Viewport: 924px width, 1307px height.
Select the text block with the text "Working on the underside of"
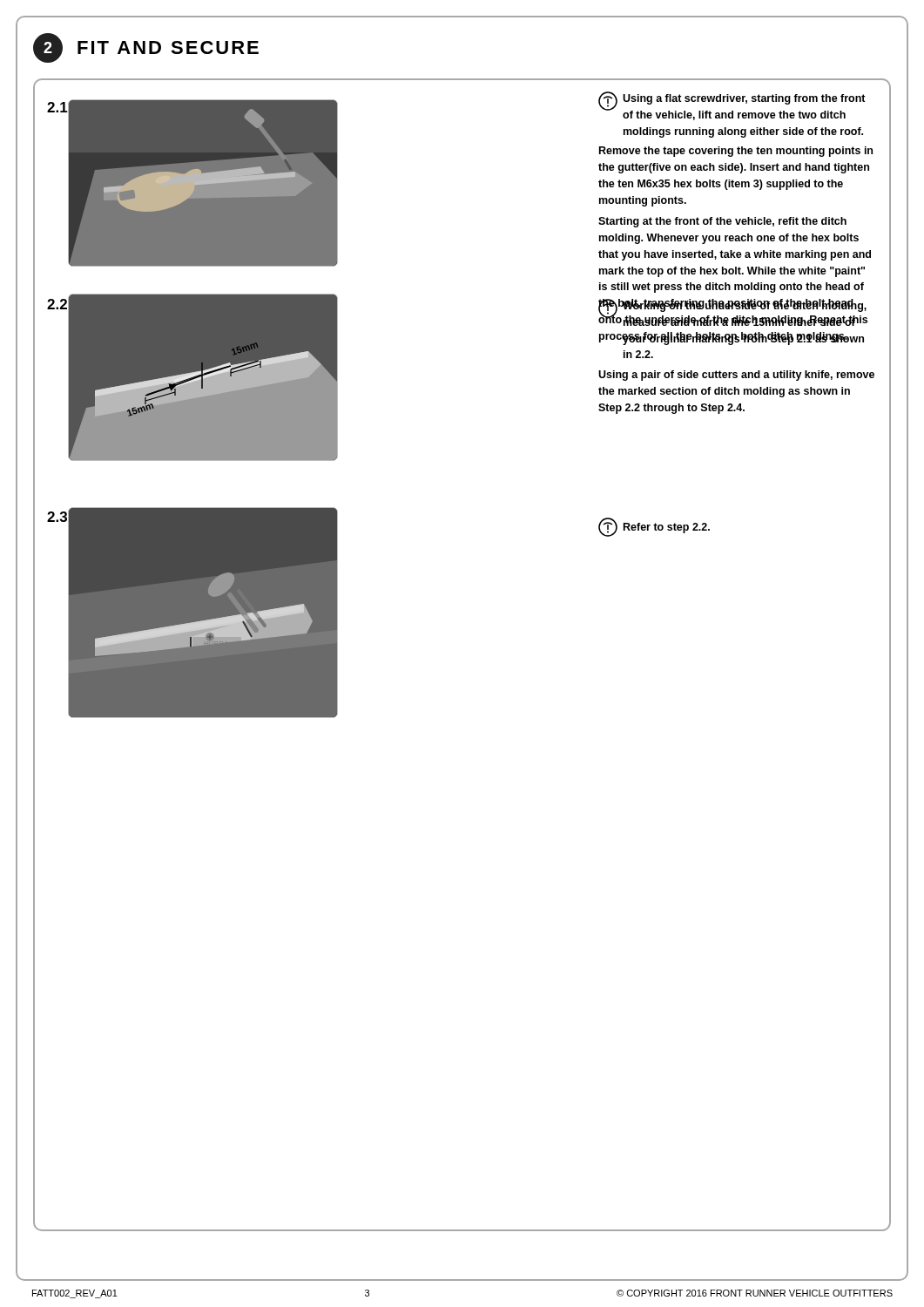tap(733, 312)
